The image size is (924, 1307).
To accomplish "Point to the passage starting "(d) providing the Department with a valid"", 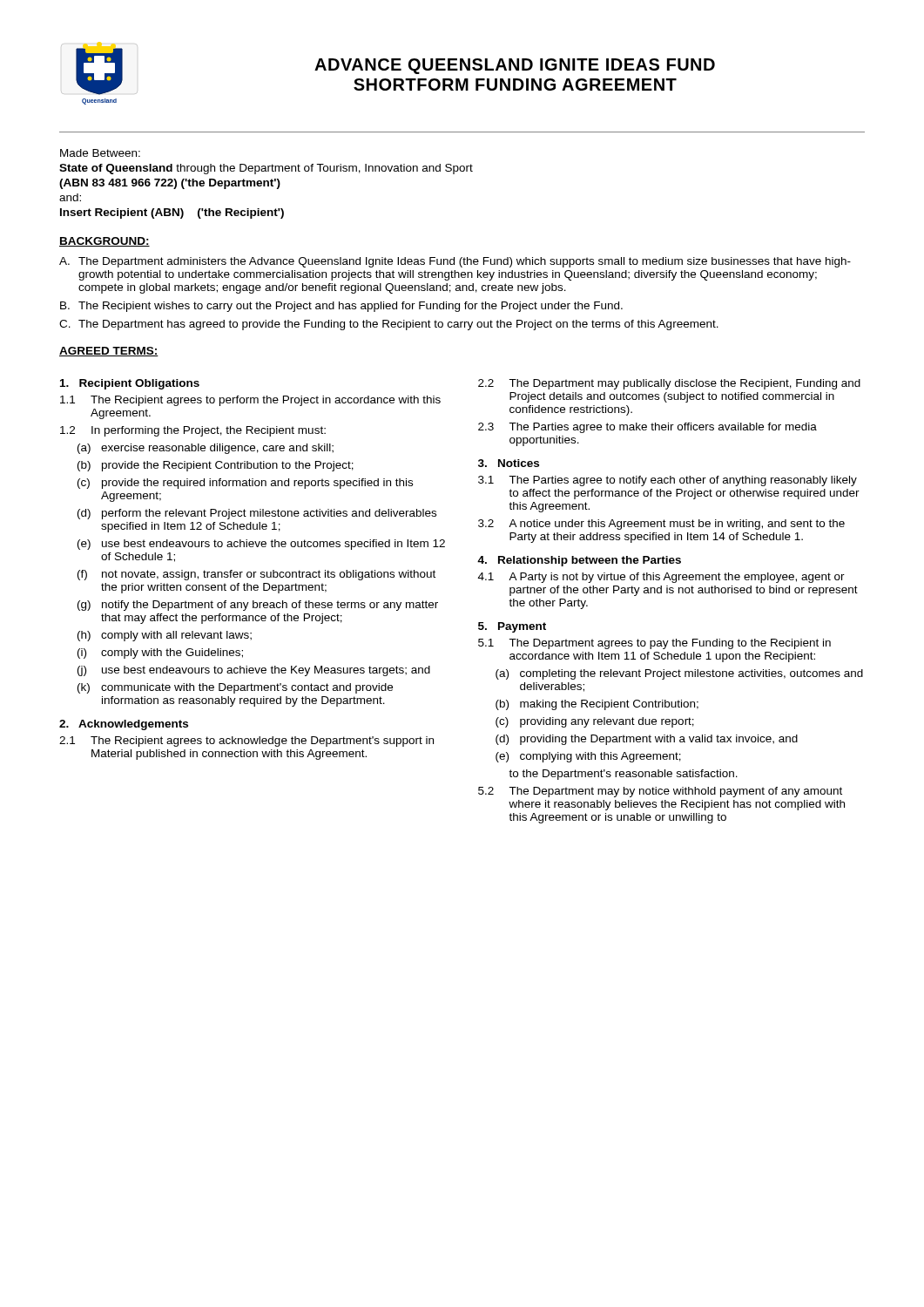I will (x=680, y=738).
